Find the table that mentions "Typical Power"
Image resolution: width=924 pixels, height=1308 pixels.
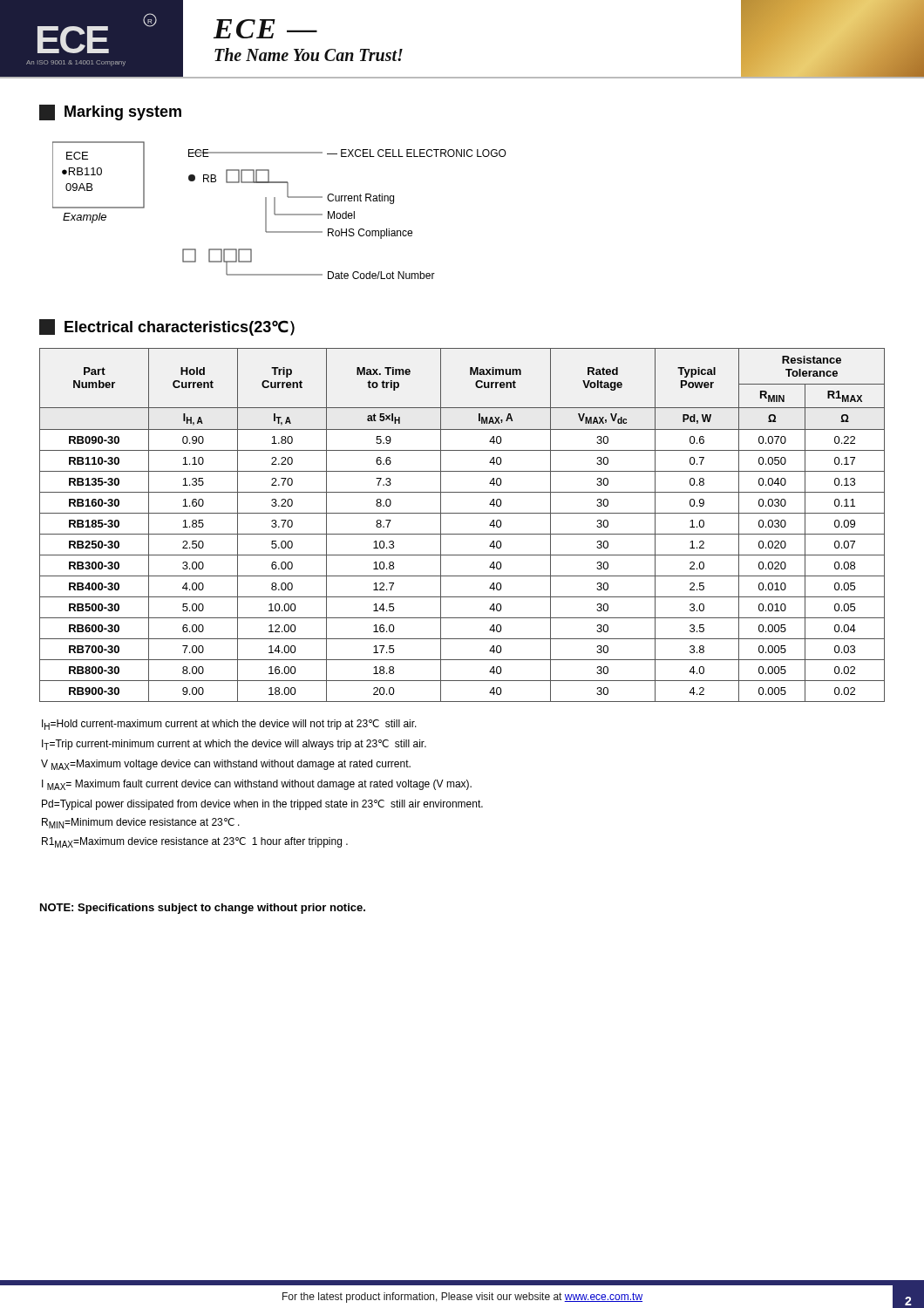click(462, 525)
